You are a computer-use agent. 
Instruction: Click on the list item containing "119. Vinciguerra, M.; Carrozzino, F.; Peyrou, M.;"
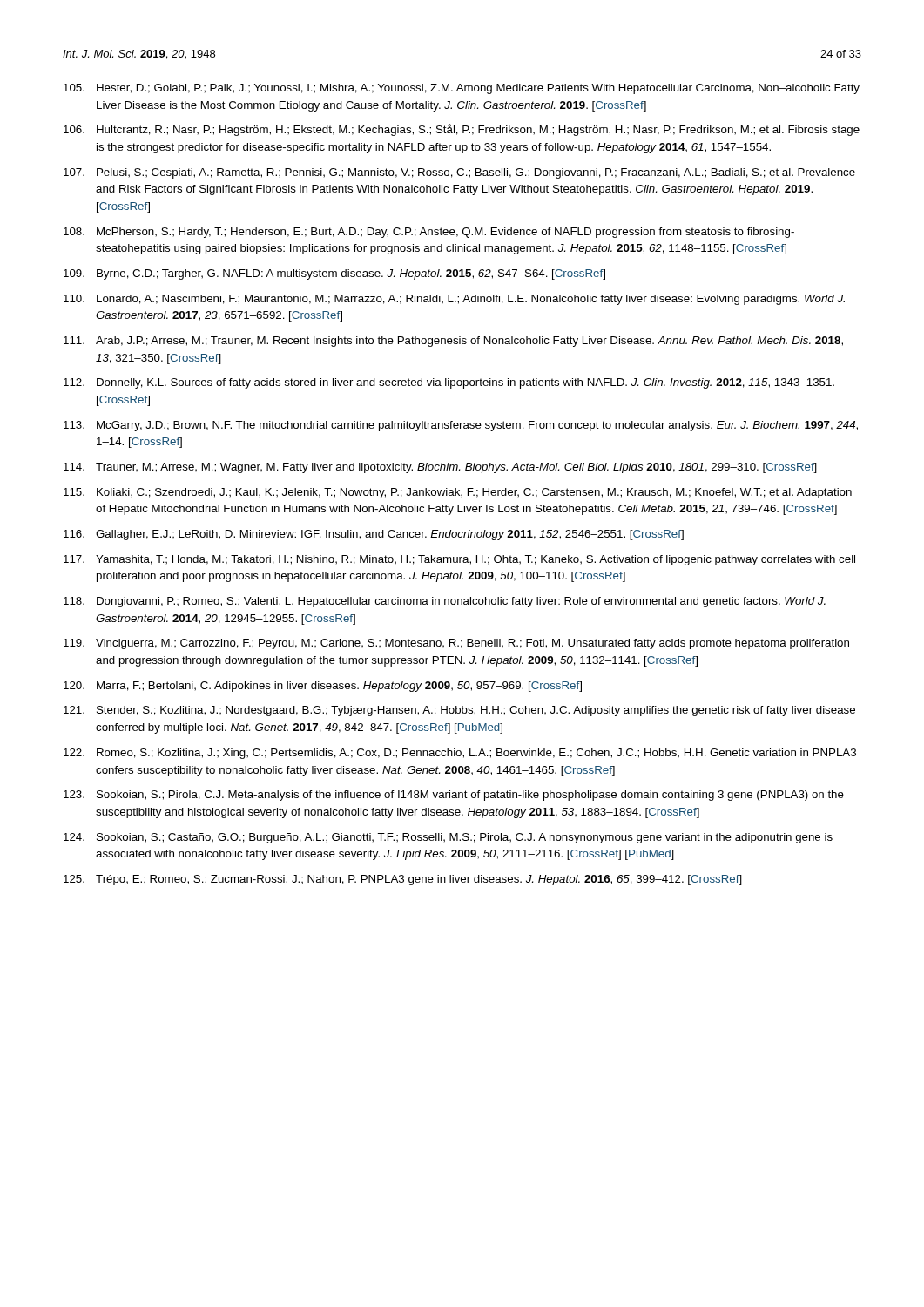pyautogui.click(x=462, y=652)
